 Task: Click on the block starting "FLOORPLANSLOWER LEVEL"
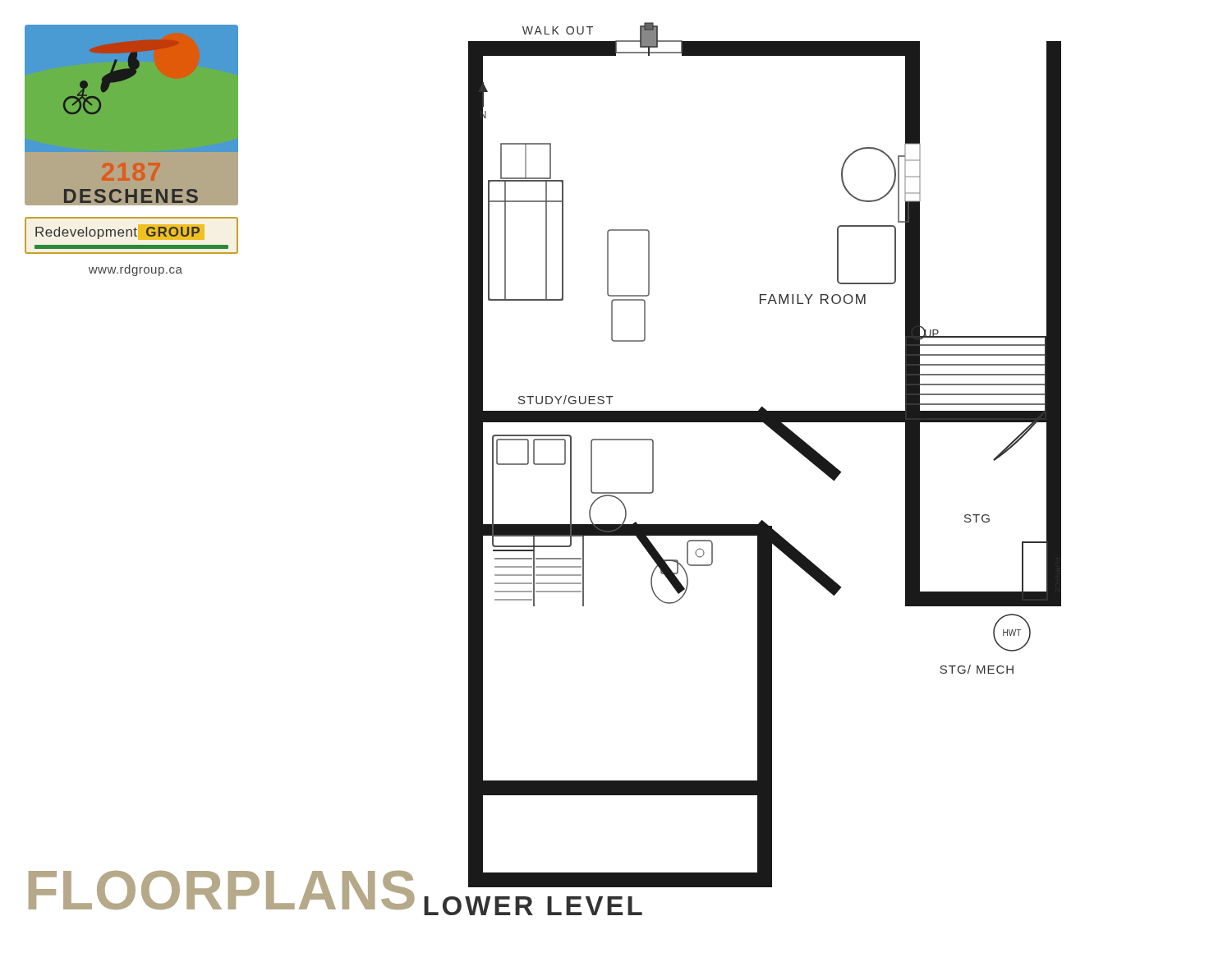coord(335,892)
